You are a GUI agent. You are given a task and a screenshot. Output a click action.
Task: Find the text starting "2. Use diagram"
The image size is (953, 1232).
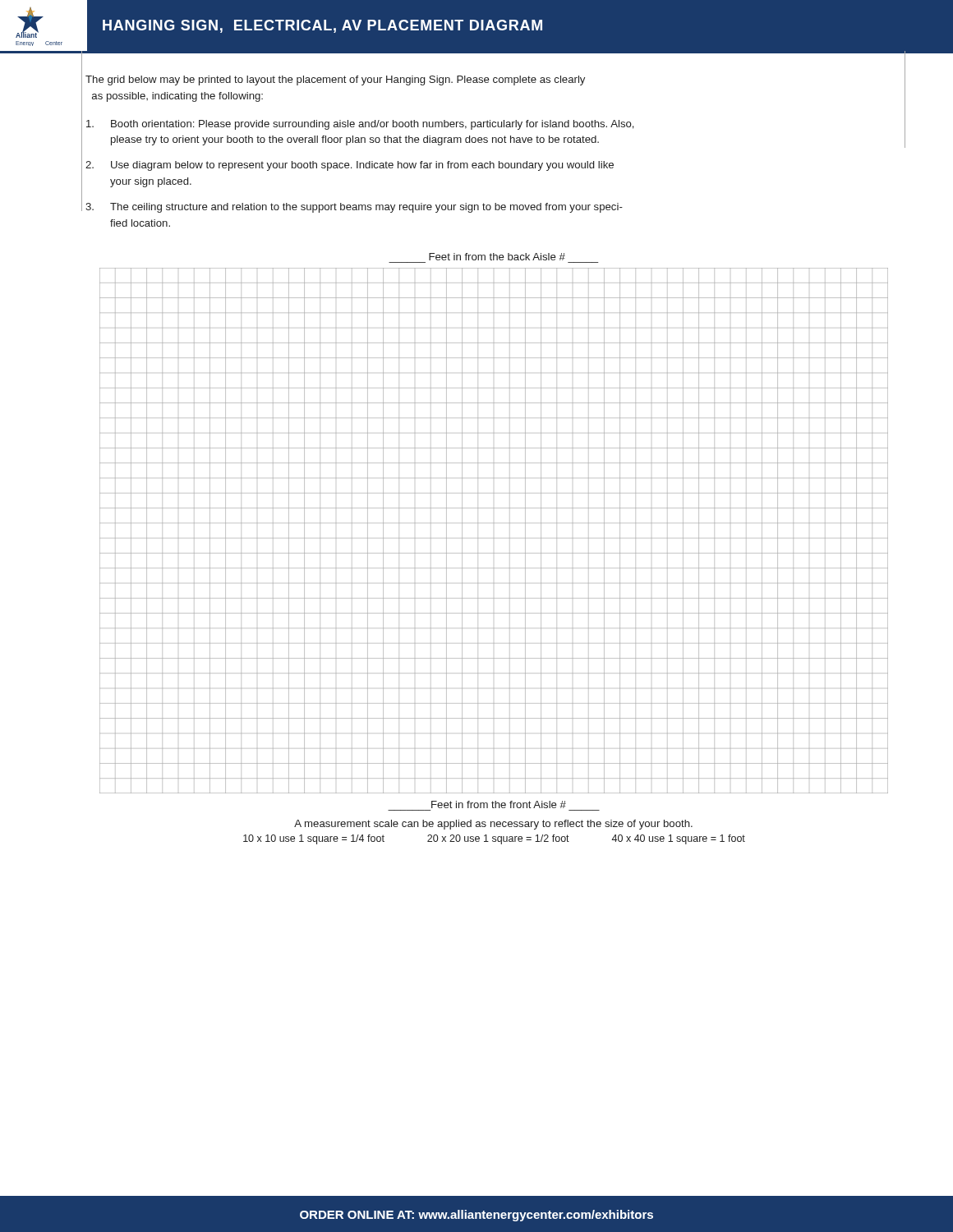point(350,173)
